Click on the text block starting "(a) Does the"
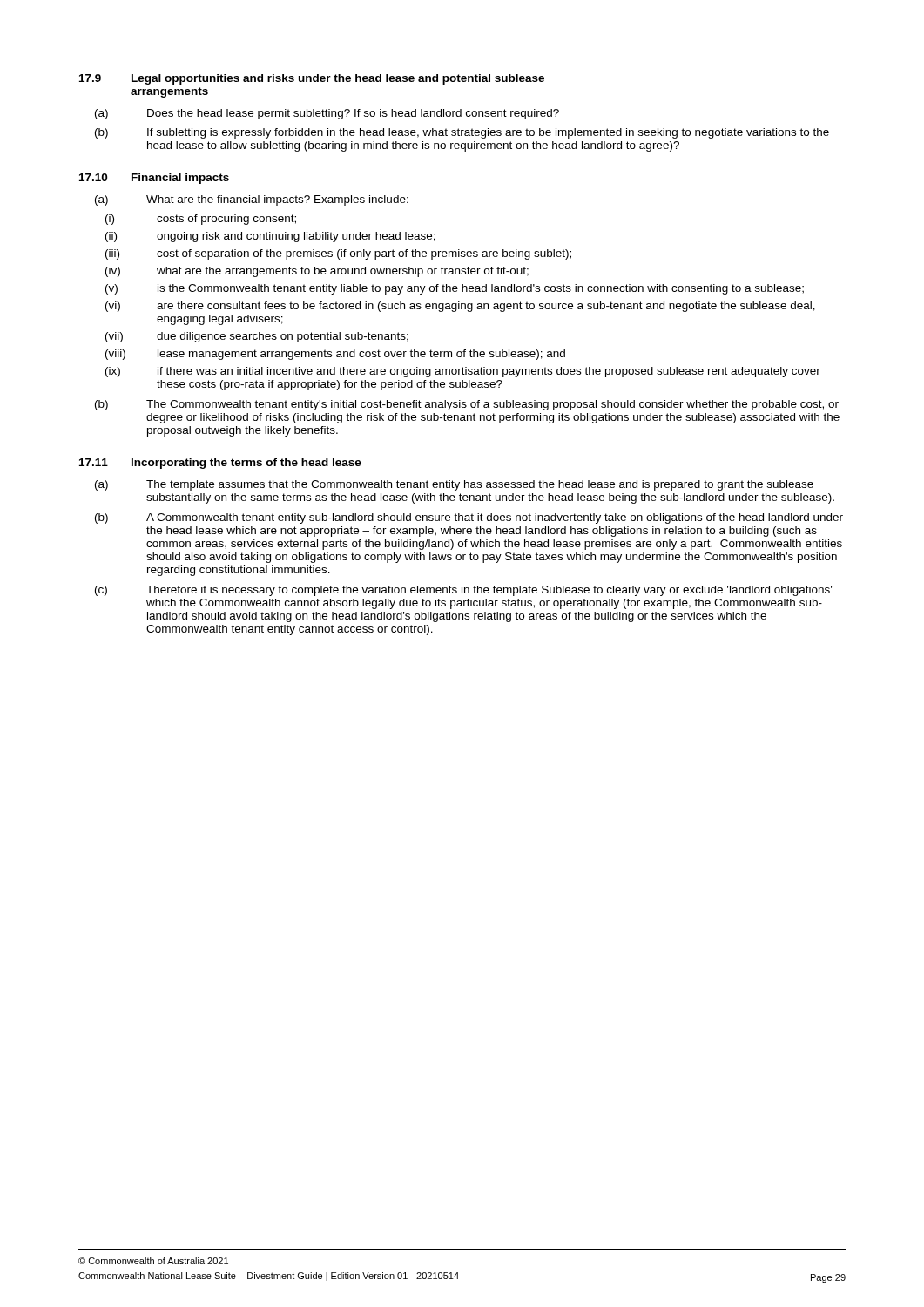 click(x=462, y=113)
